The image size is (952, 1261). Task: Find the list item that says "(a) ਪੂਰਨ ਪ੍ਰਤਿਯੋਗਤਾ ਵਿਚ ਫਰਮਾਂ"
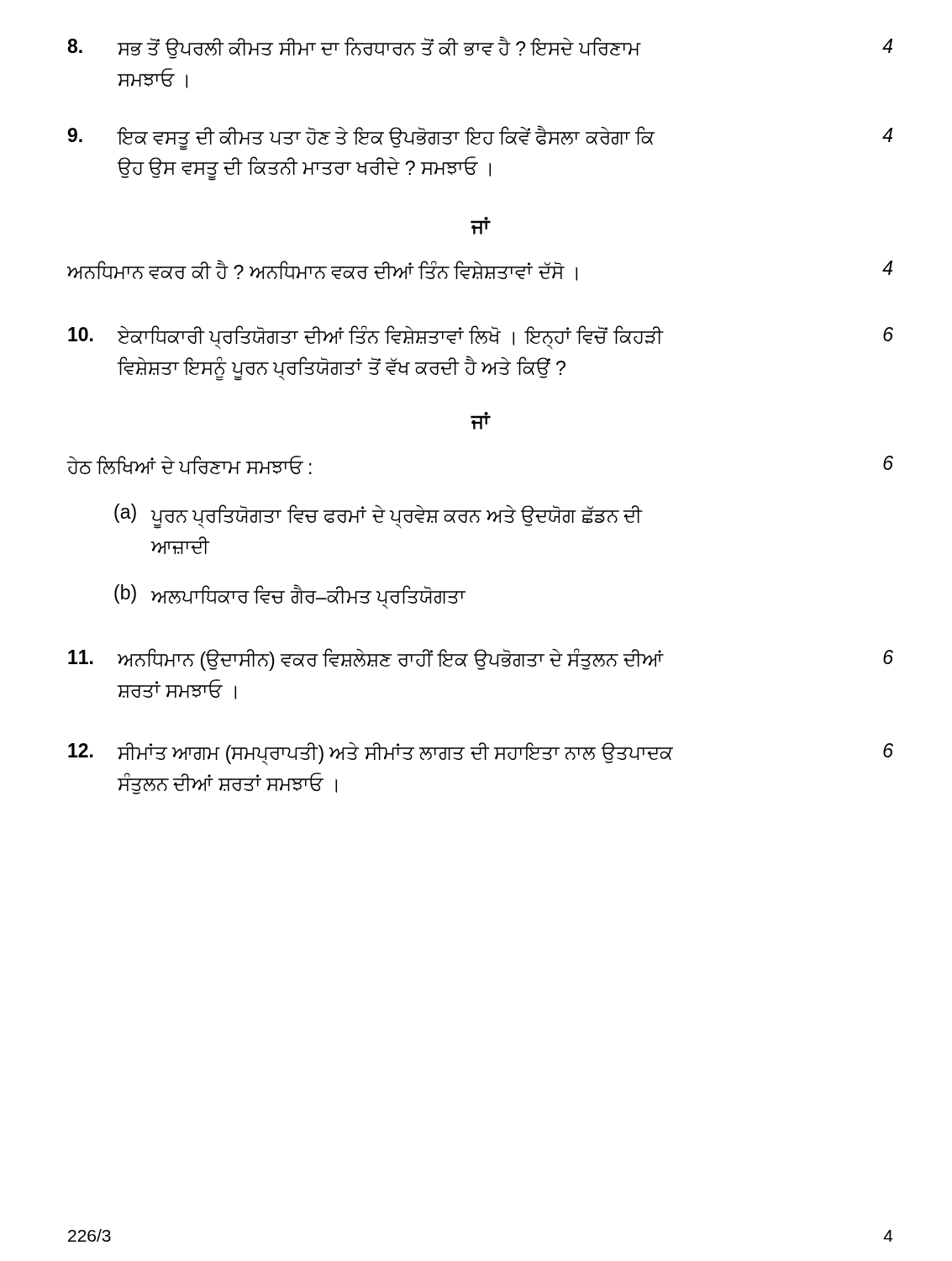(x=503, y=532)
